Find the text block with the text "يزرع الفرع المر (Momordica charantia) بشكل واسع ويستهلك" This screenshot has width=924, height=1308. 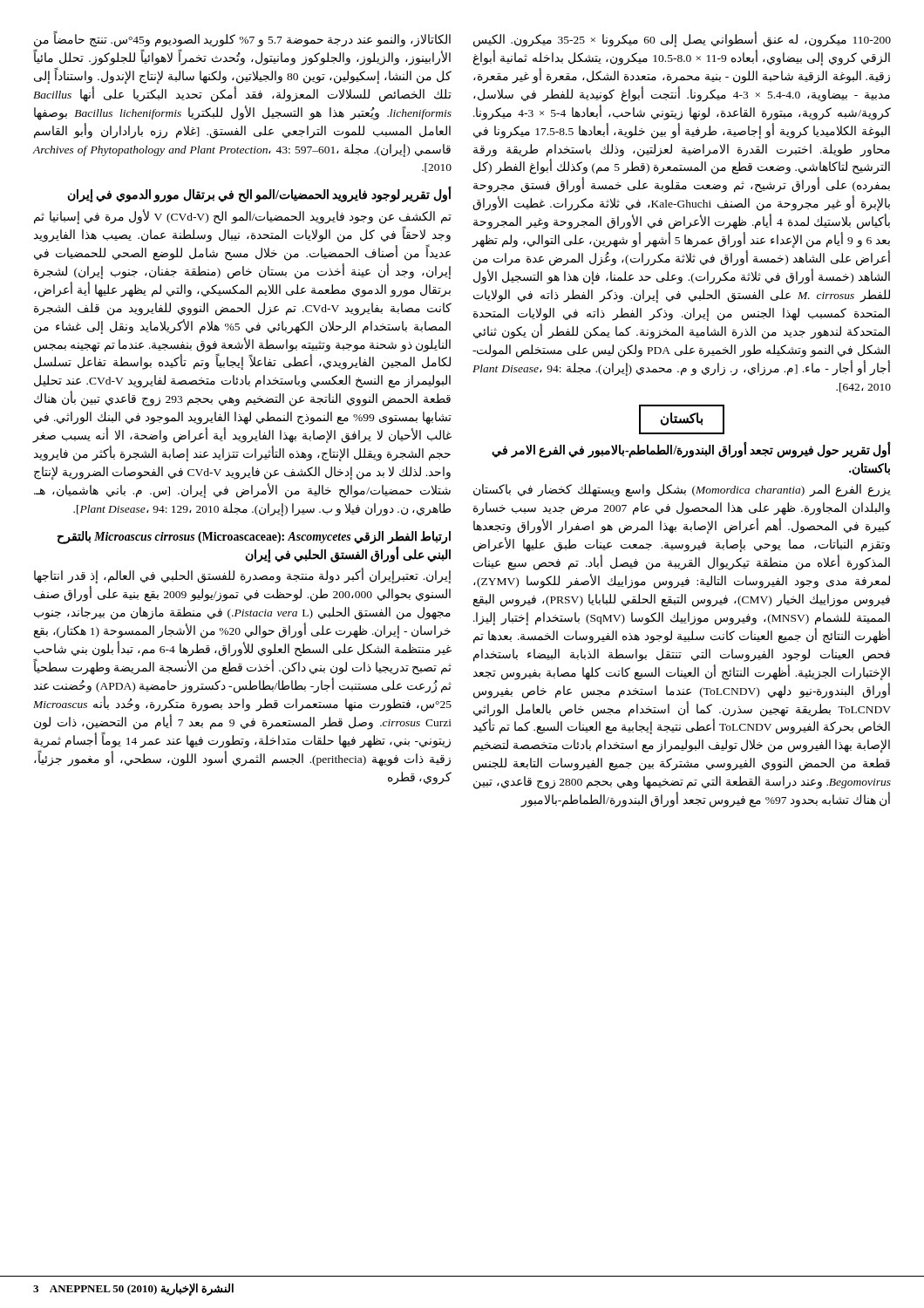(682, 646)
